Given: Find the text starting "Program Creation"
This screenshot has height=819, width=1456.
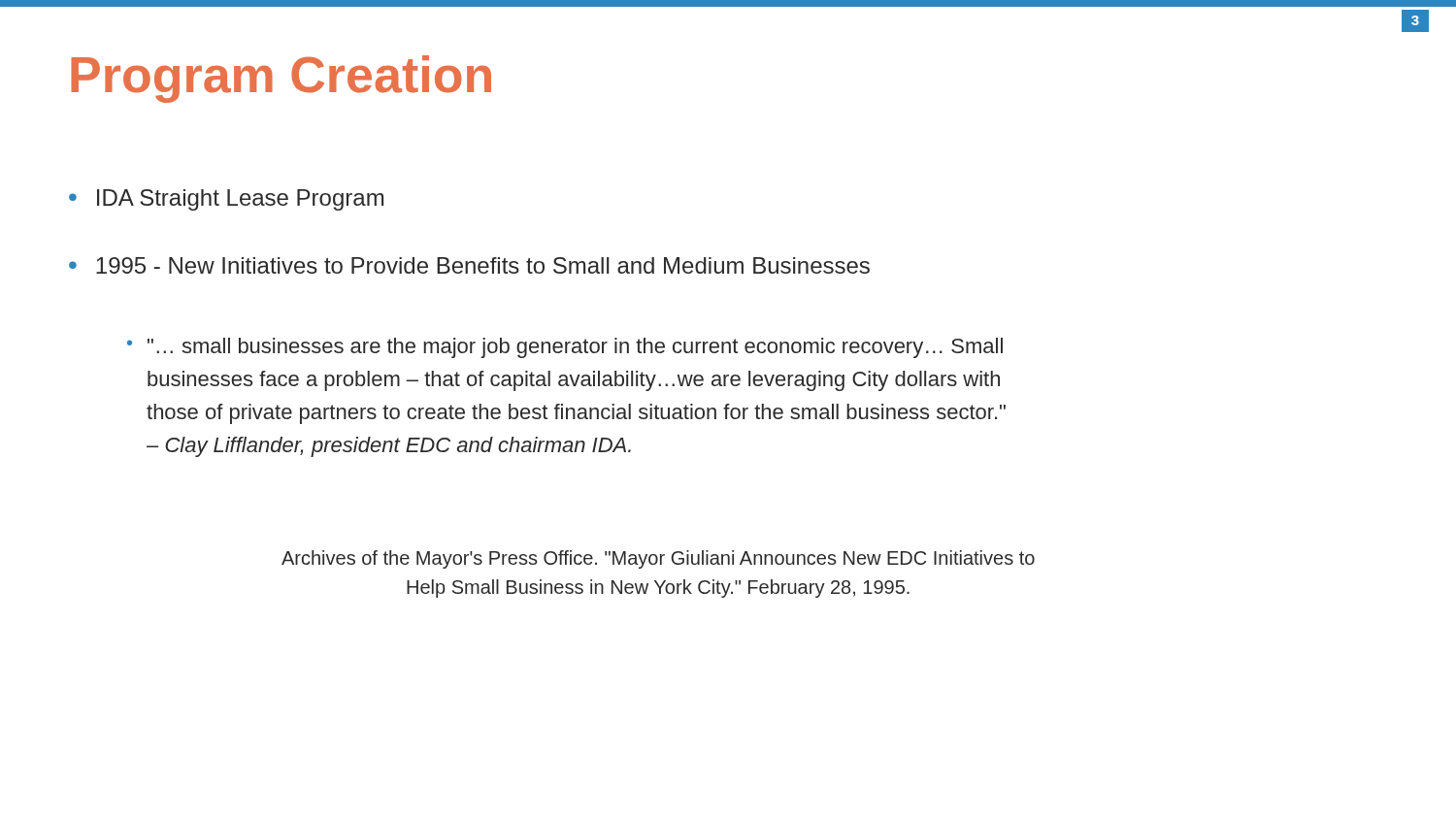Looking at the screenshot, I should 281,75.
